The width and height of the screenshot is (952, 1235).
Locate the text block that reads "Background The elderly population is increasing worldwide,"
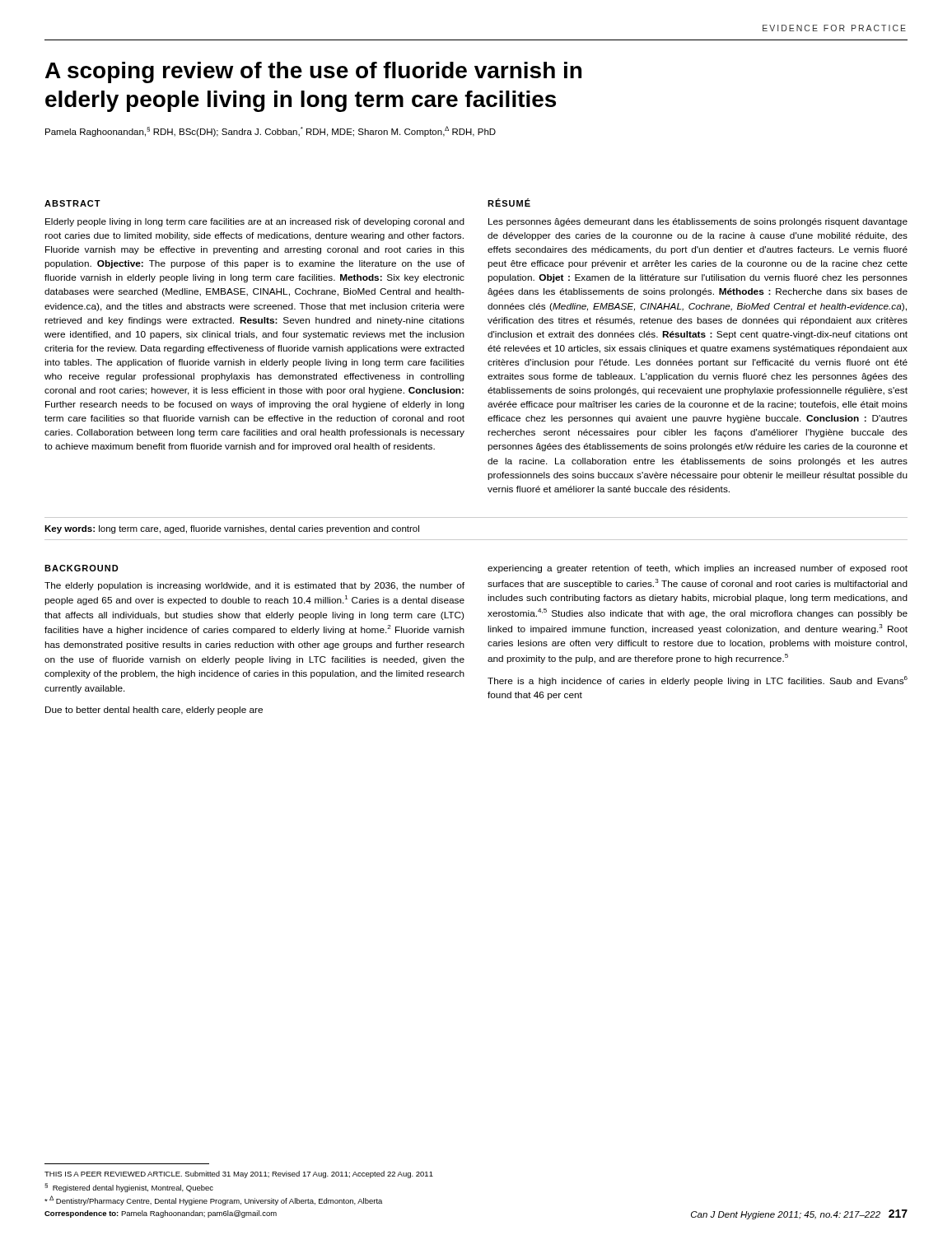pyautogui.click(x=254, y=640)
